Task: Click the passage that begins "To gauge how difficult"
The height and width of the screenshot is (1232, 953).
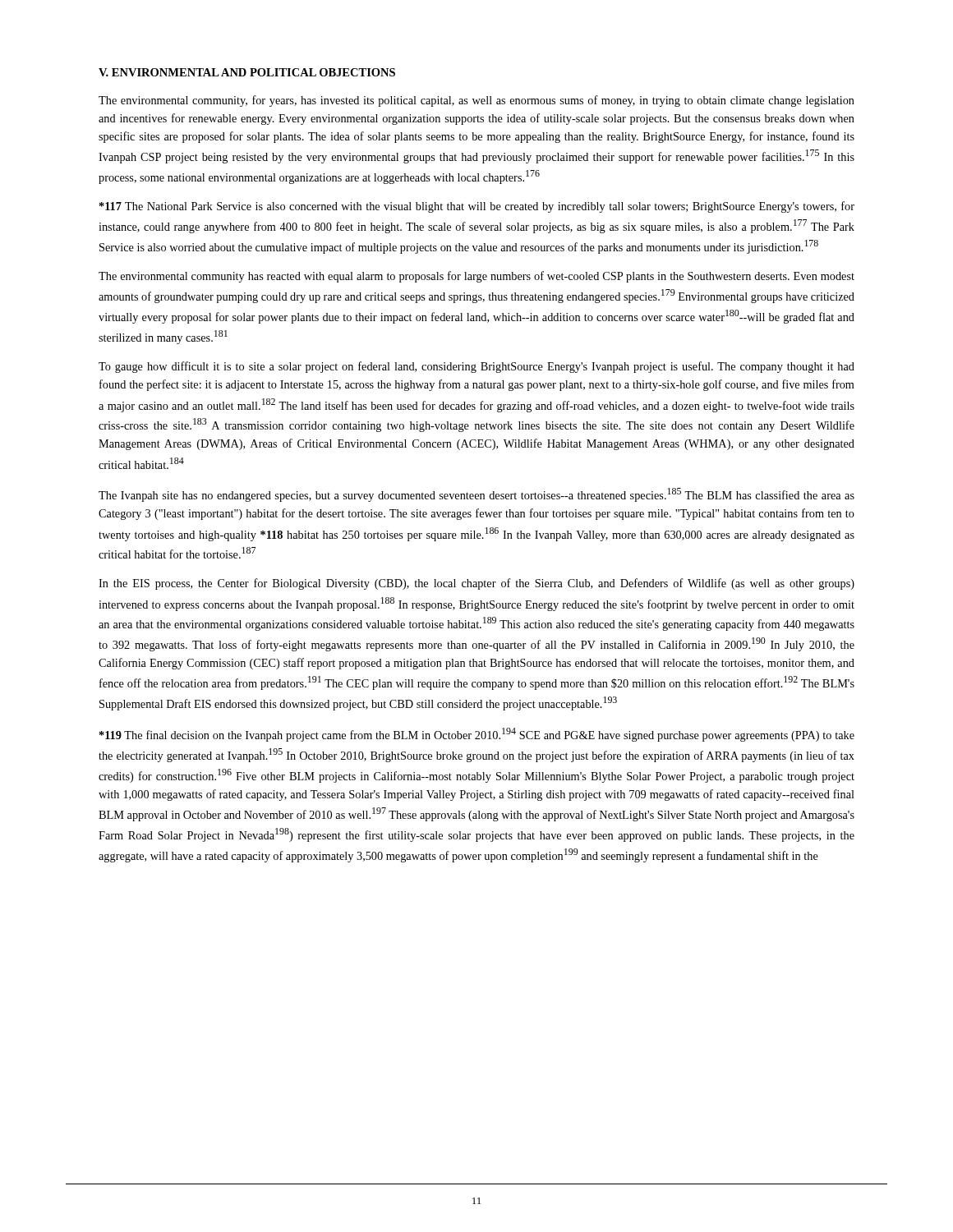Action: click(x=476, y=415)
